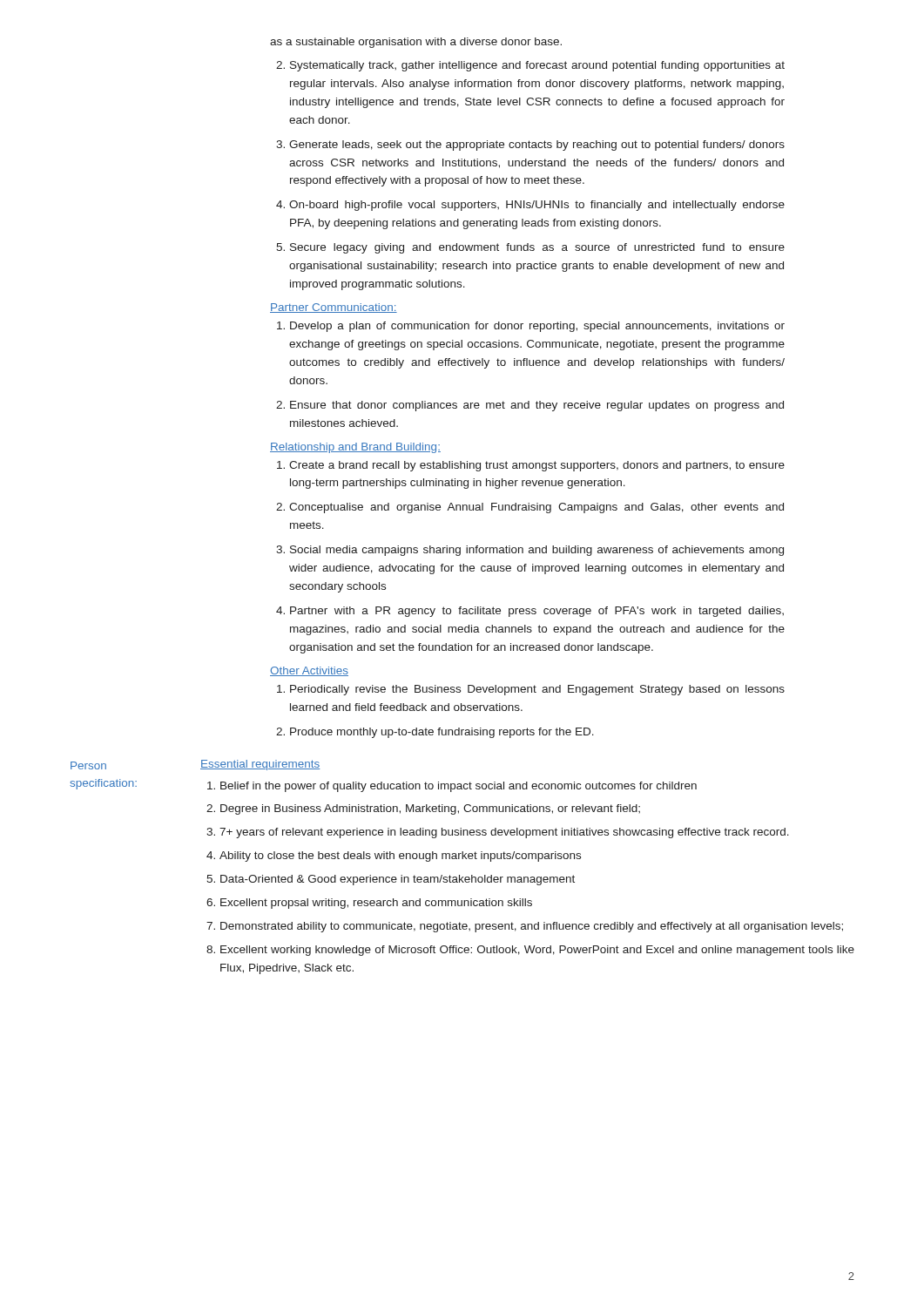This screenshot has height=1307, width=924.
Task: Find the list item with the text "Conceptualise and organise Annual"
Action: 537,517
